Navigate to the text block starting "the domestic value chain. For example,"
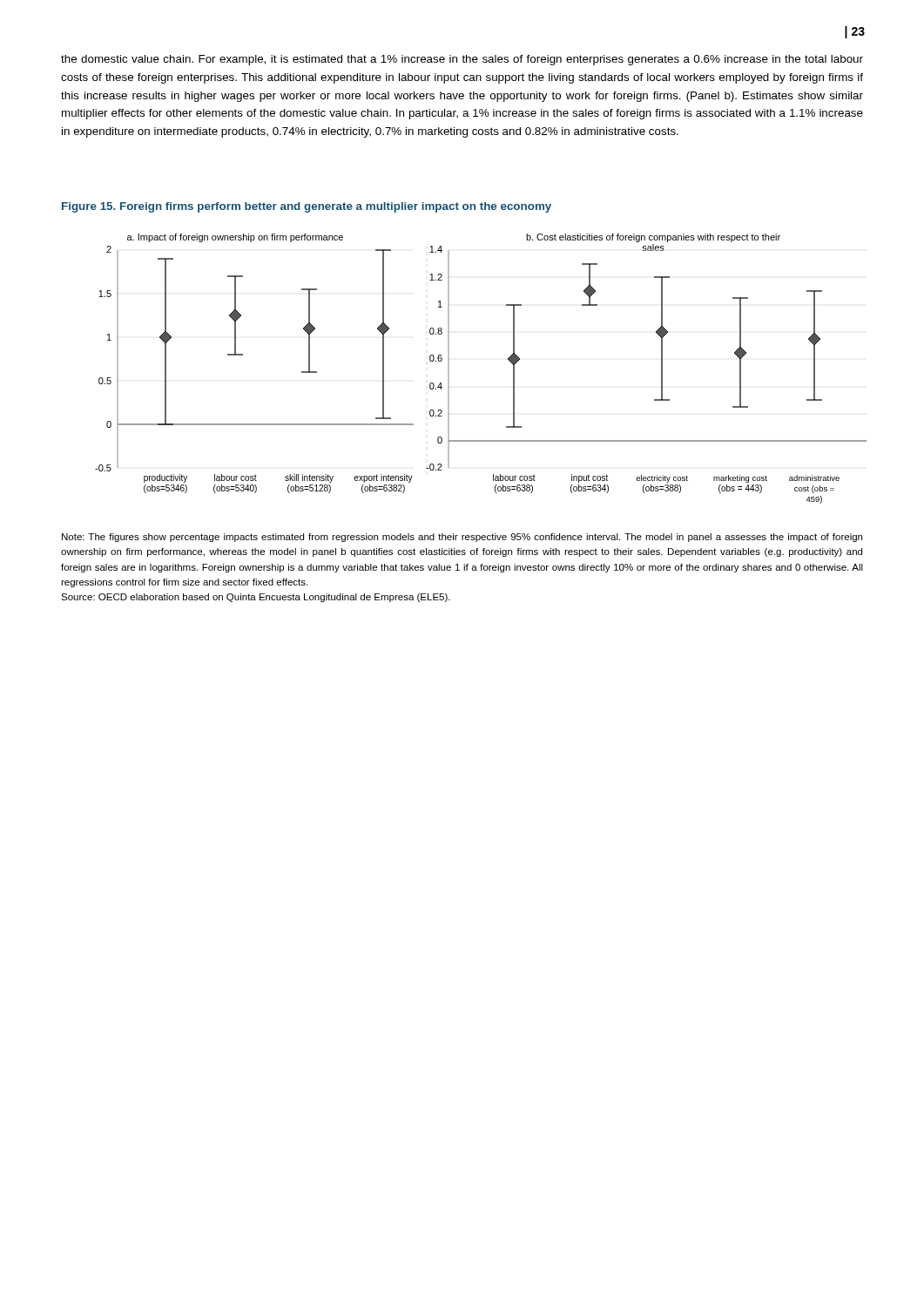This screenshot has width=924, height=1307. coord(462,95)
